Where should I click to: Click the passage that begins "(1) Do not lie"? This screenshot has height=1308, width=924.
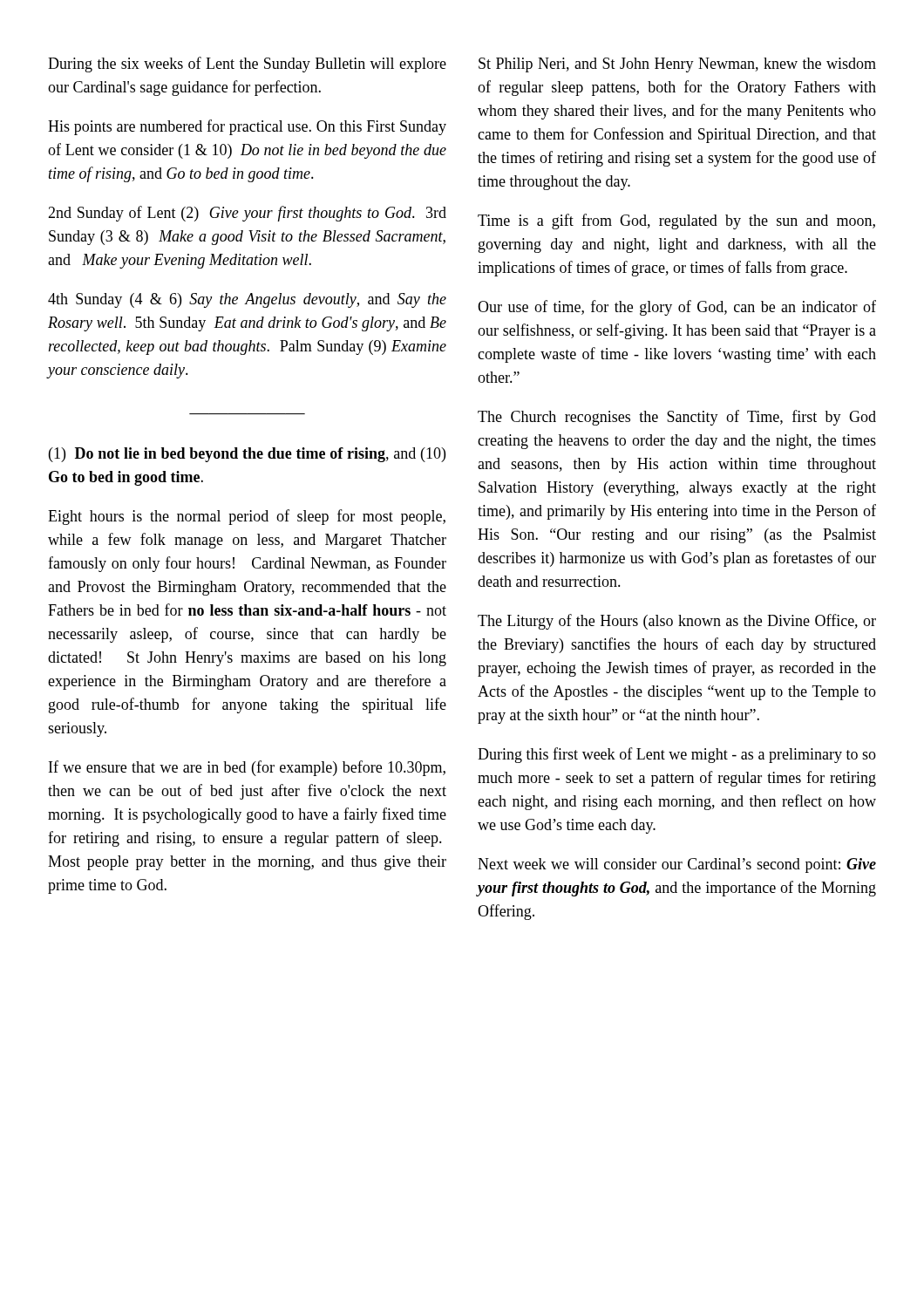[x=247, y=466]
